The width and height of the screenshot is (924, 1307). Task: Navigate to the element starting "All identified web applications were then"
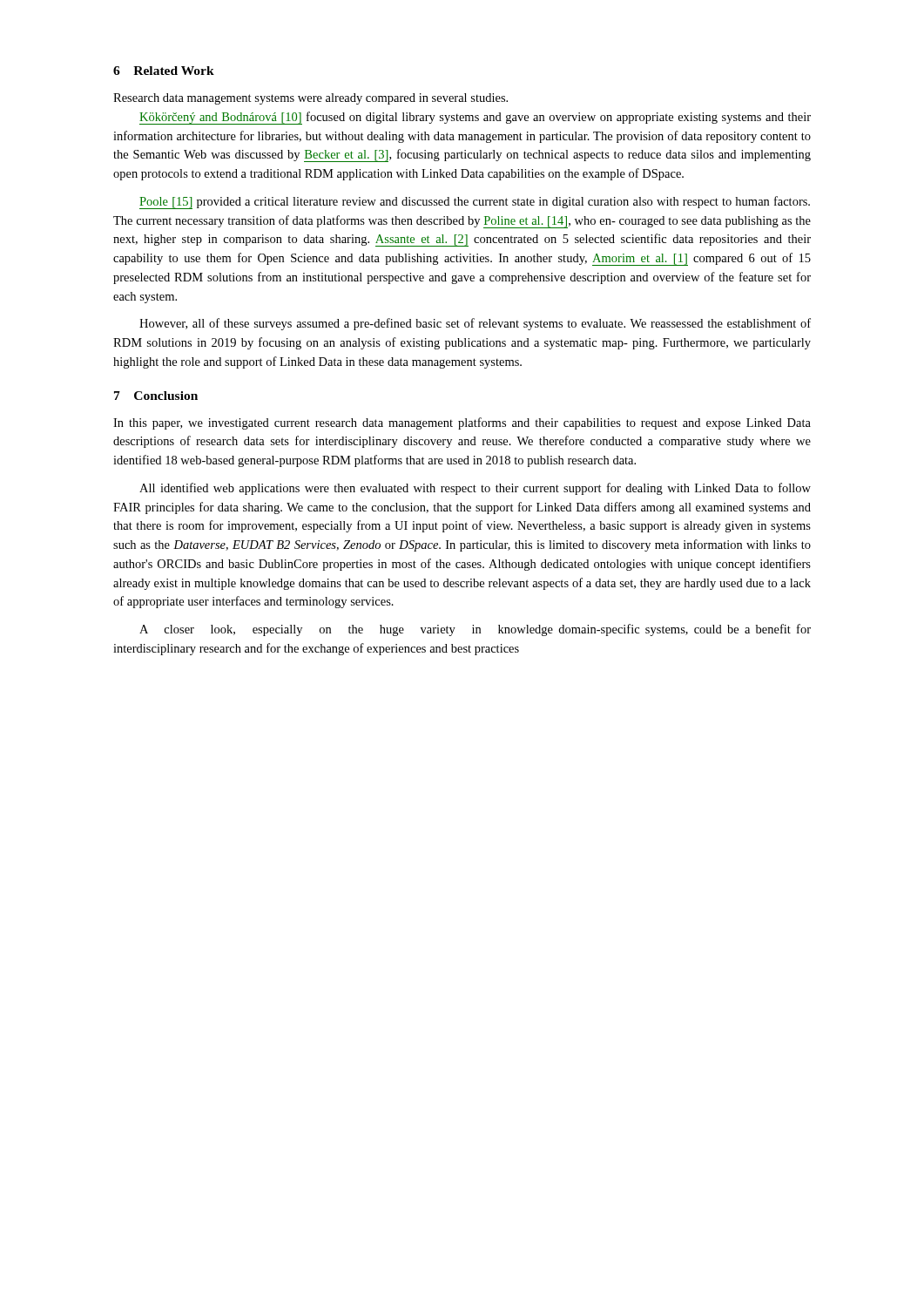[x=462, y=545]
